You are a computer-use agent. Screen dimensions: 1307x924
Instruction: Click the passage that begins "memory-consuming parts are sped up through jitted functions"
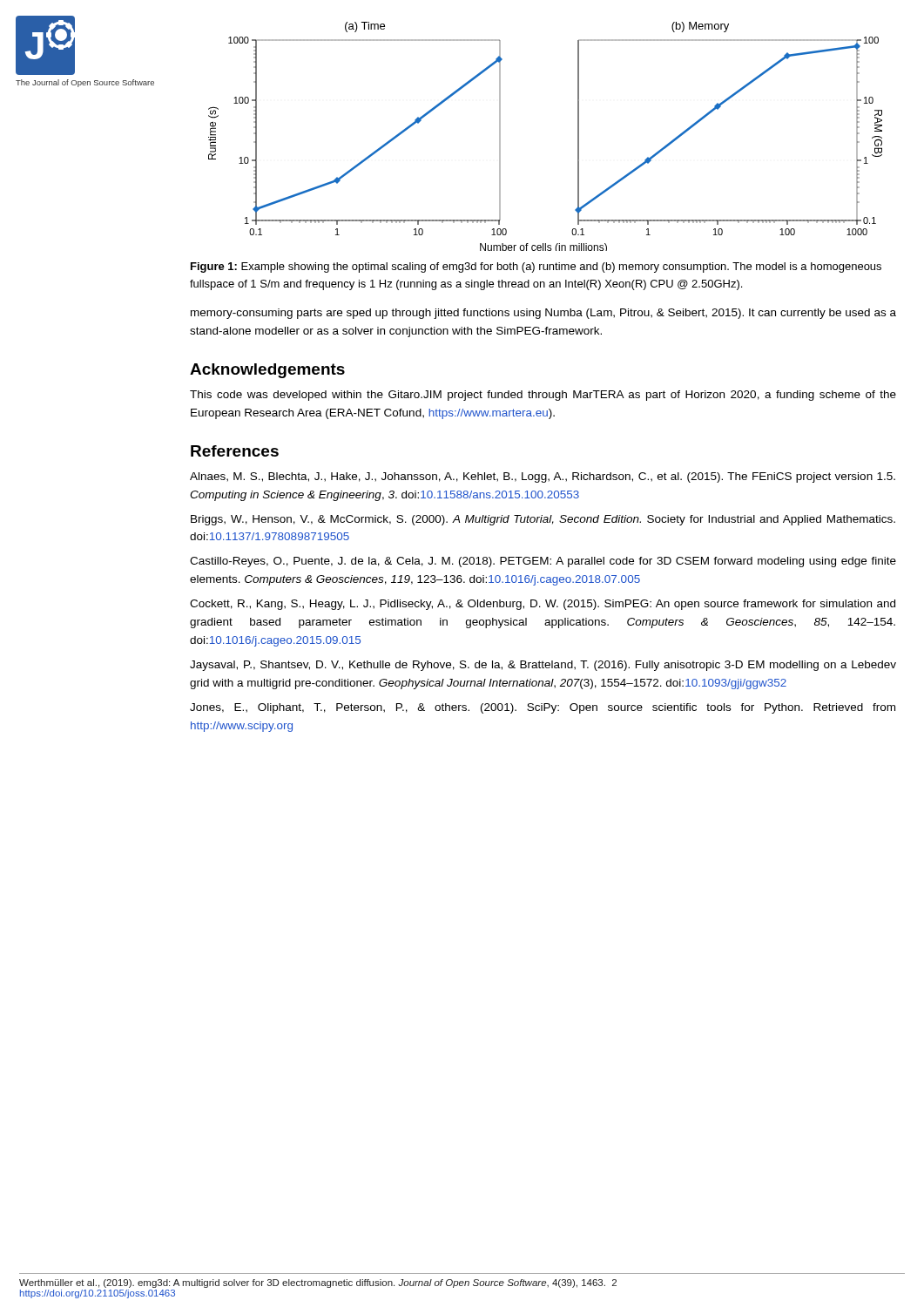[543, 321]
